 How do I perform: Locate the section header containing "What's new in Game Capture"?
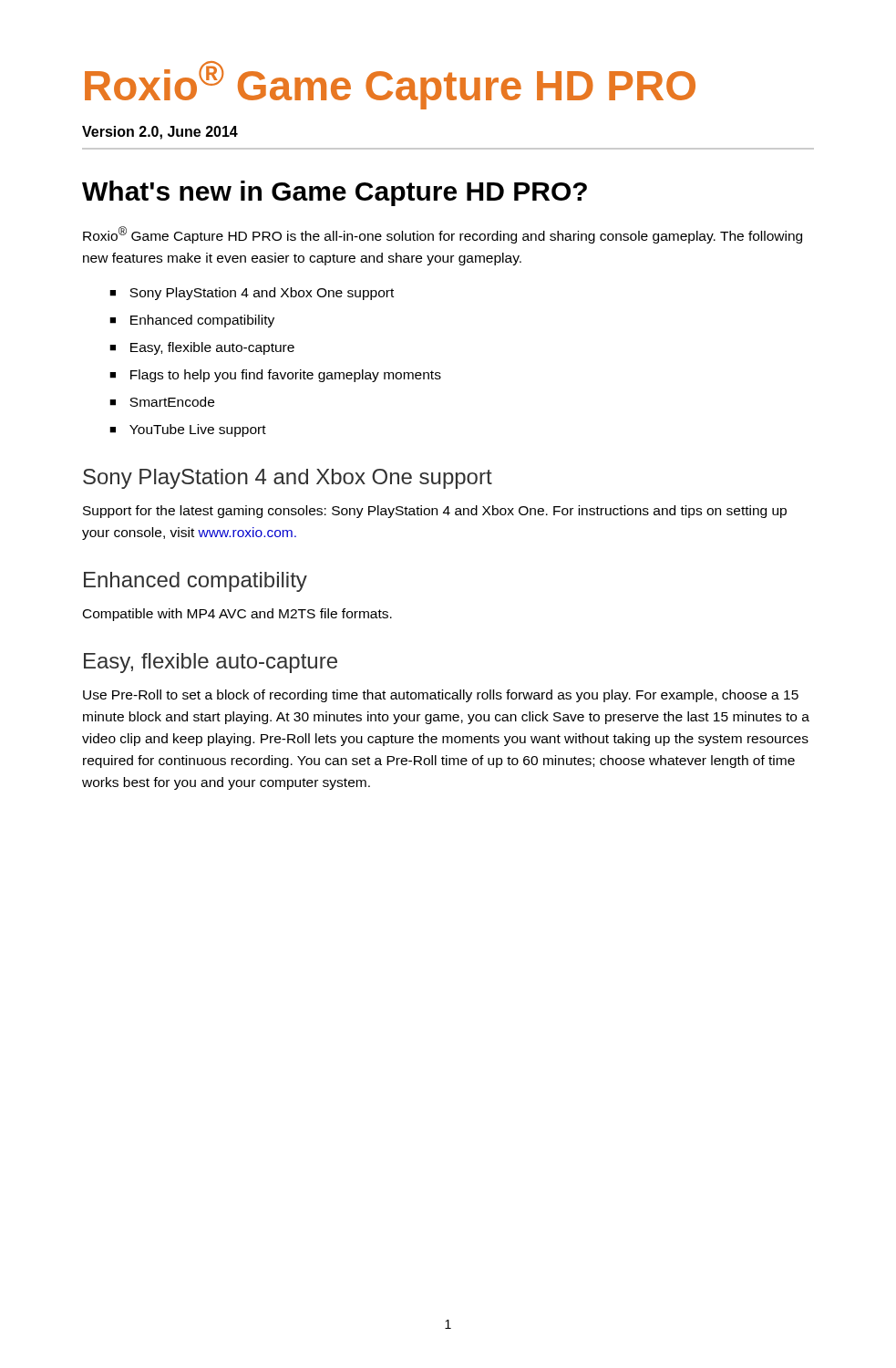point(335,191)
